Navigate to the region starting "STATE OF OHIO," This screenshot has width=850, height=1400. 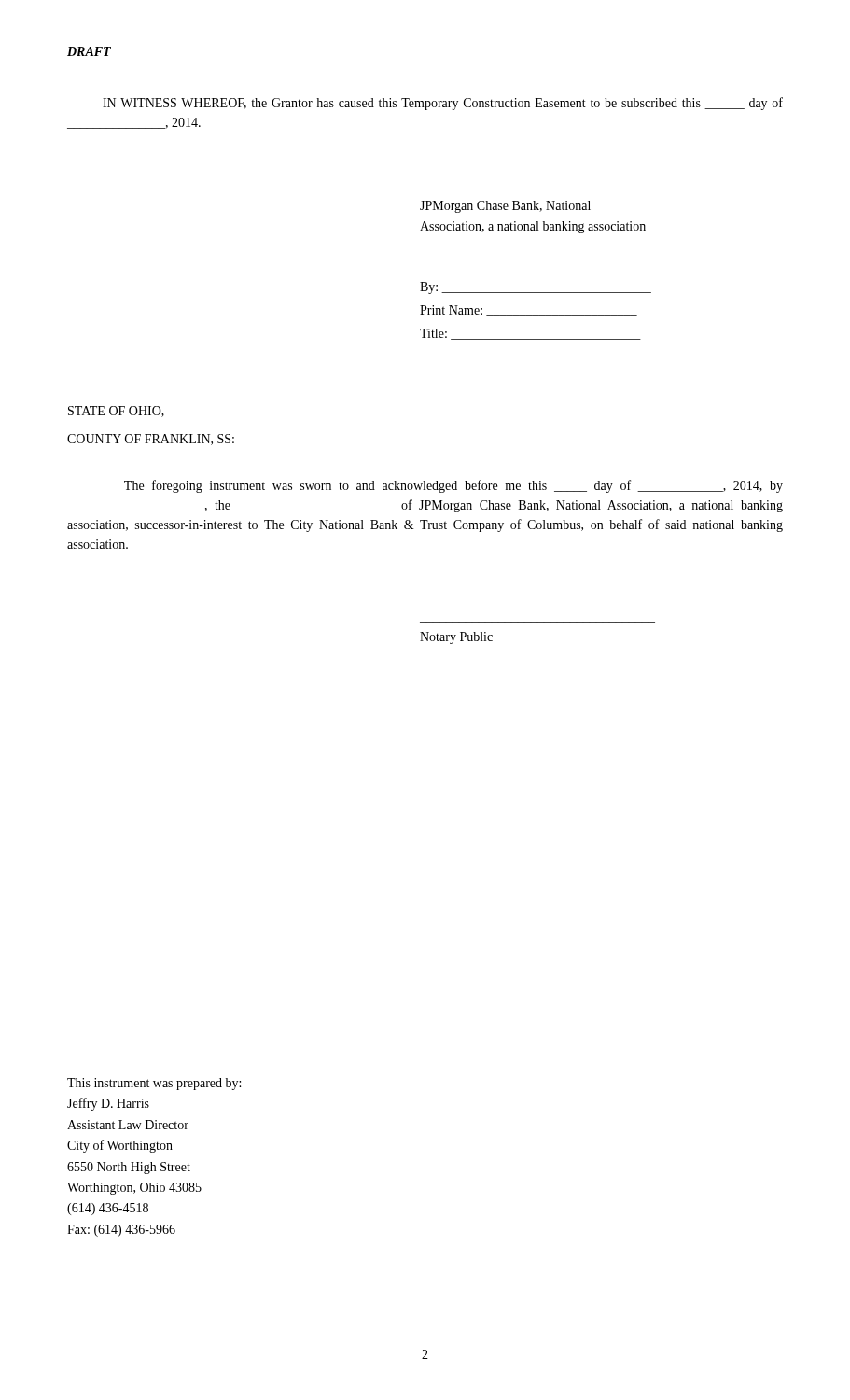pyautogui.click(x=116, y=411)
